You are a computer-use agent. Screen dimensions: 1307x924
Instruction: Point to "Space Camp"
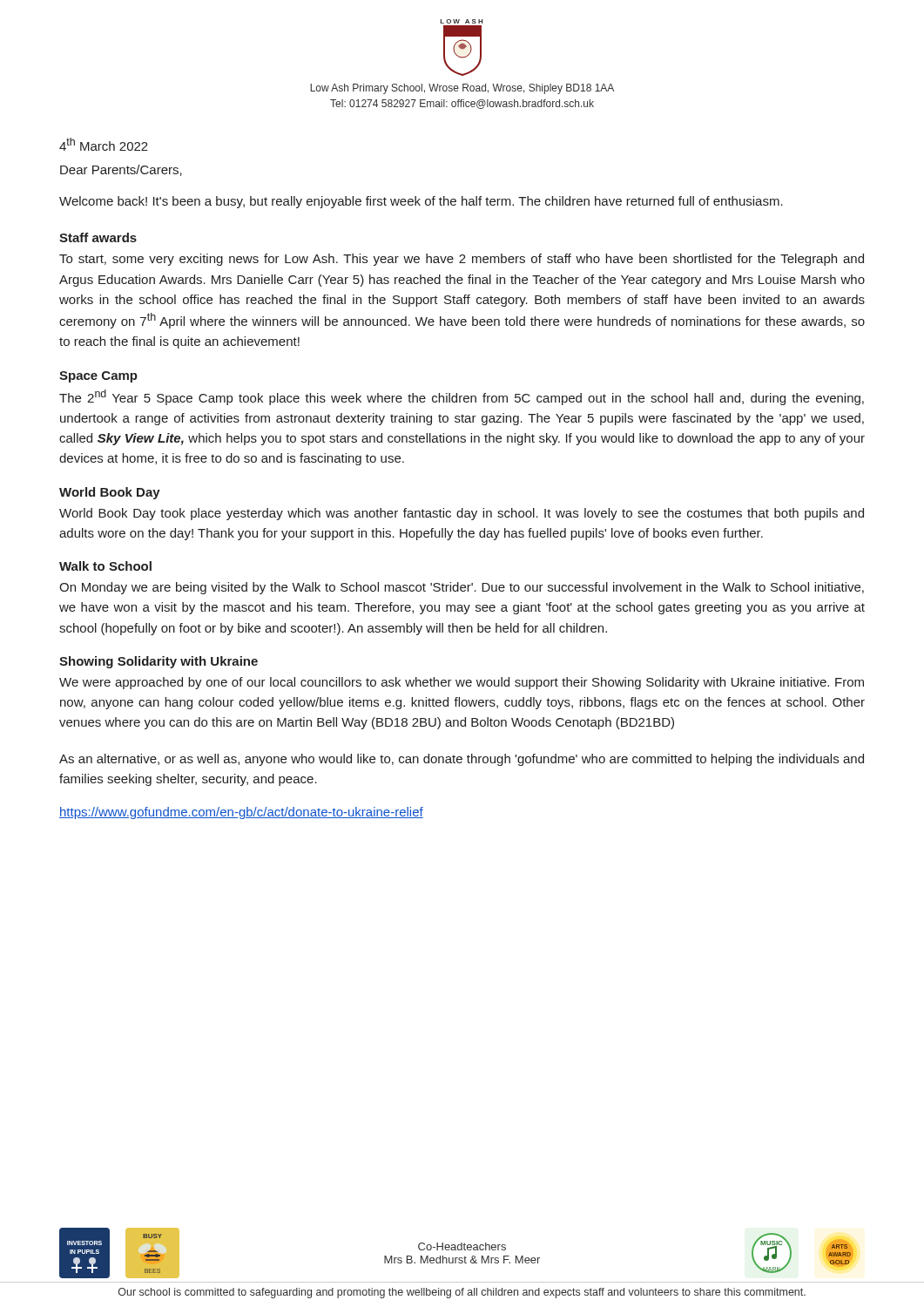(x=98, y=375)
